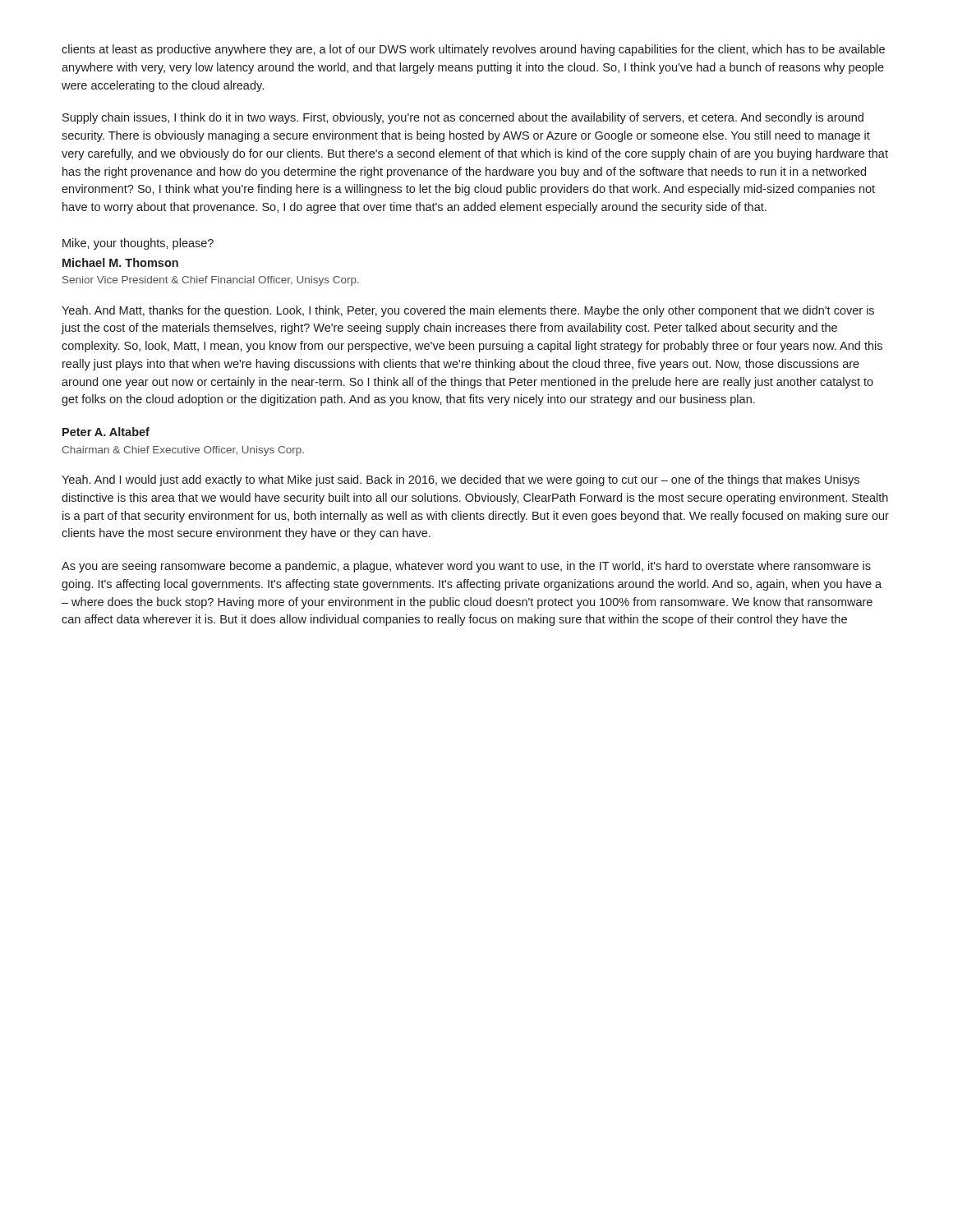
Task: Point to the block starting "Mike, your thoughts, please?"
Action: [138, 243]
